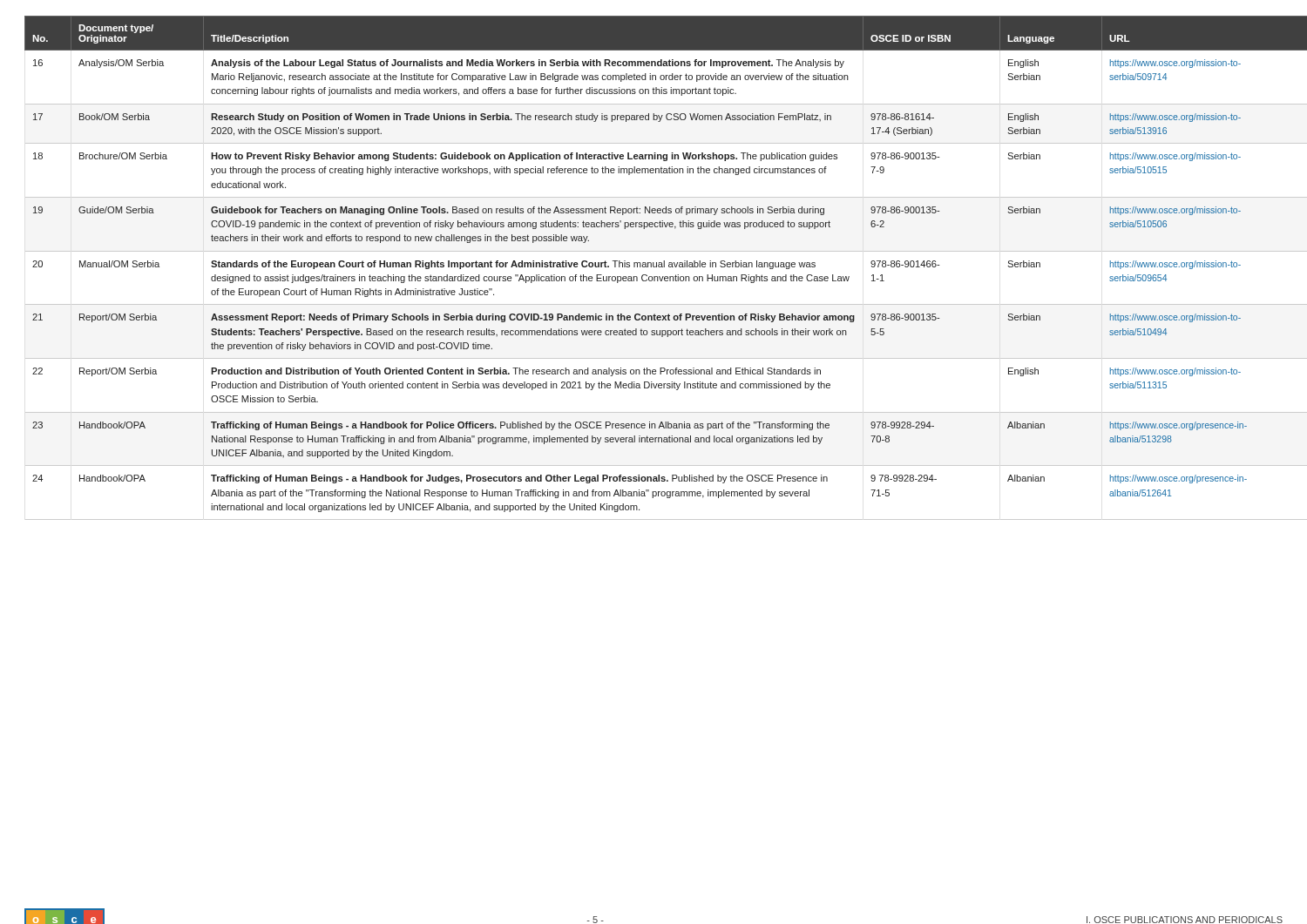This screenshot has width=1307, height=924.
Task: Click on the table containing "https://www.osce.org/mission-to- serbia/511315"
Action: (654, 268)
